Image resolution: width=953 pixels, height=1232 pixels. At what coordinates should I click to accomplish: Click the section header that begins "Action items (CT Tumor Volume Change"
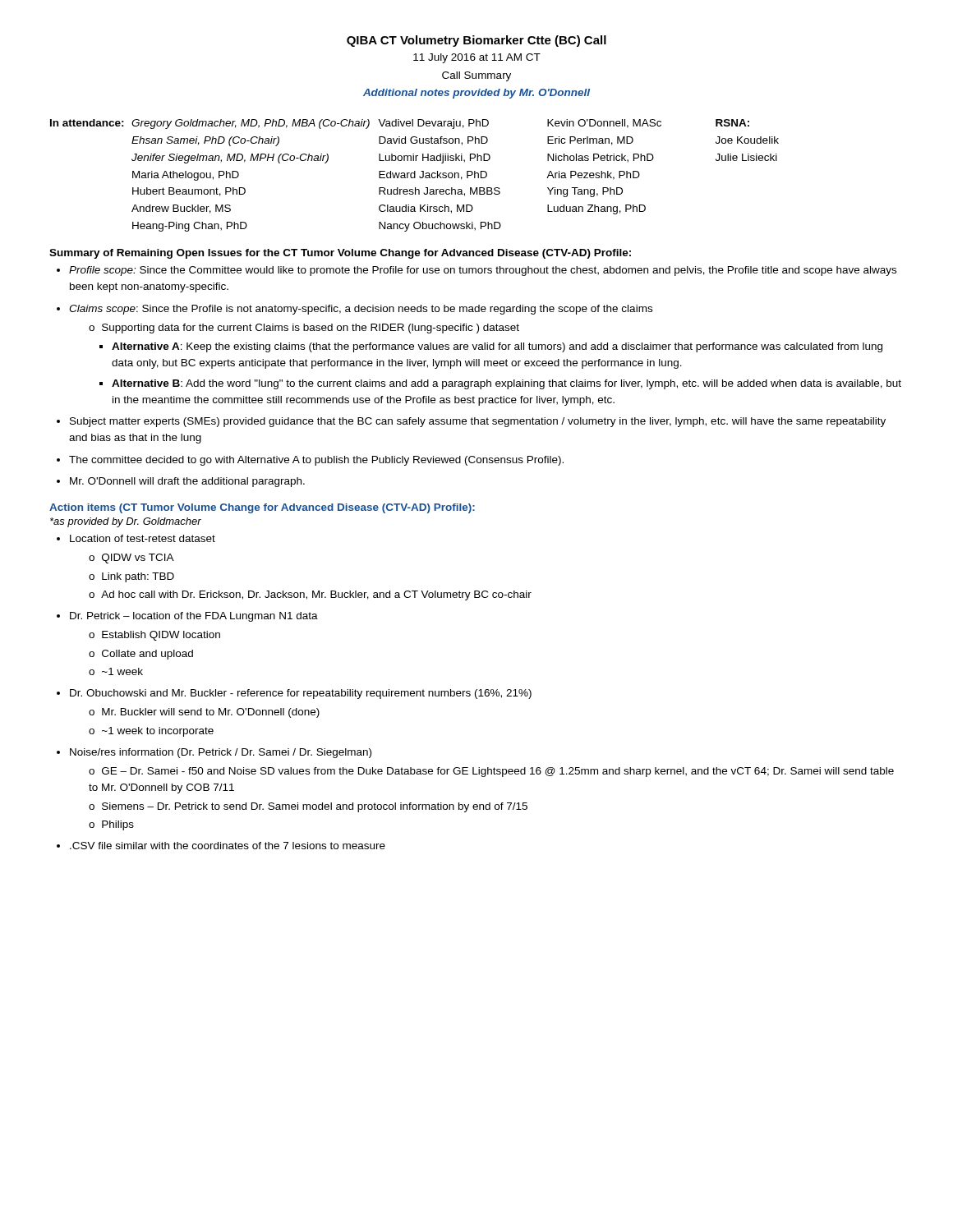click(262, 507)
